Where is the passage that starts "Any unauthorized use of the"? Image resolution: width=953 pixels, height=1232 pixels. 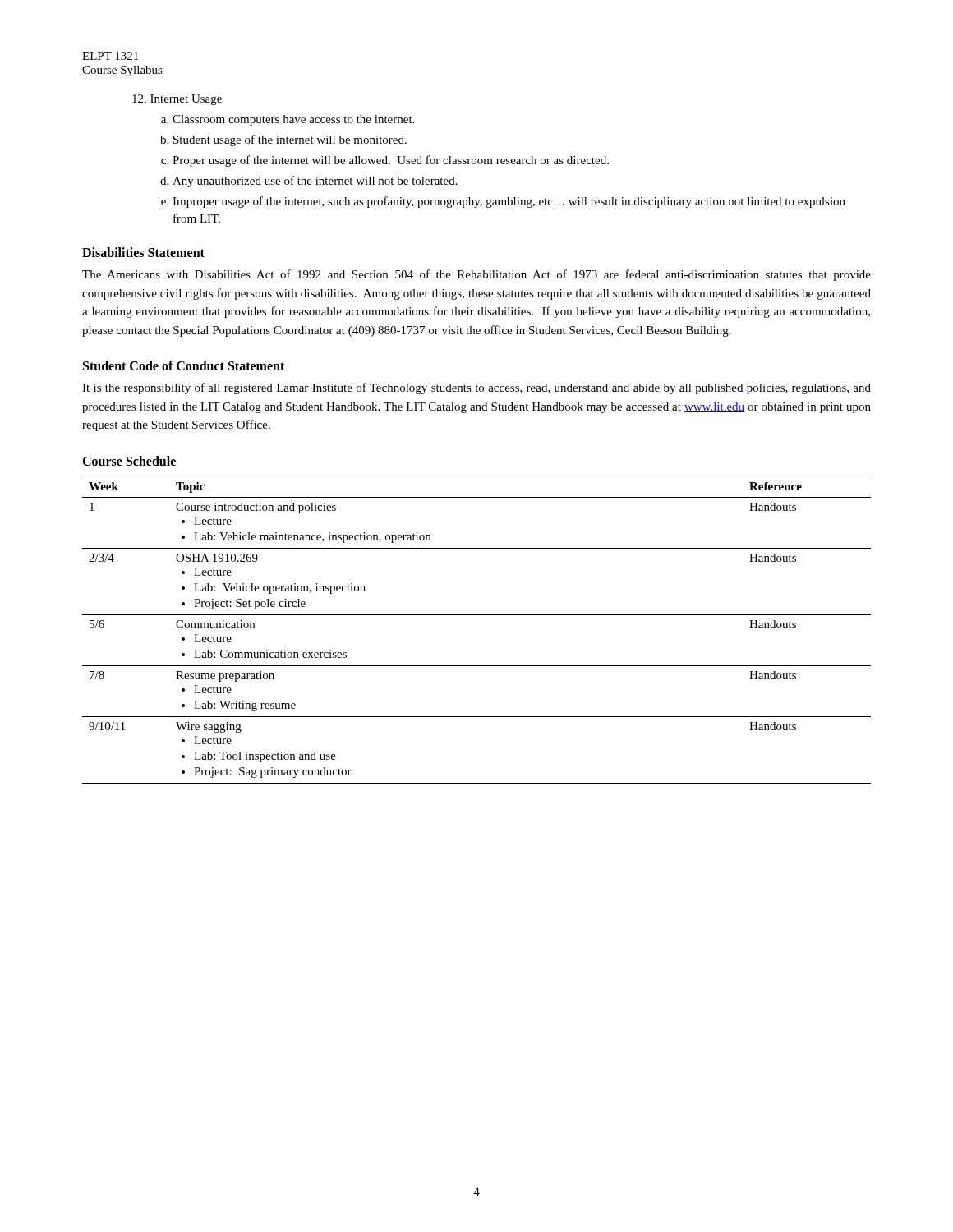[x=315, y=181]
